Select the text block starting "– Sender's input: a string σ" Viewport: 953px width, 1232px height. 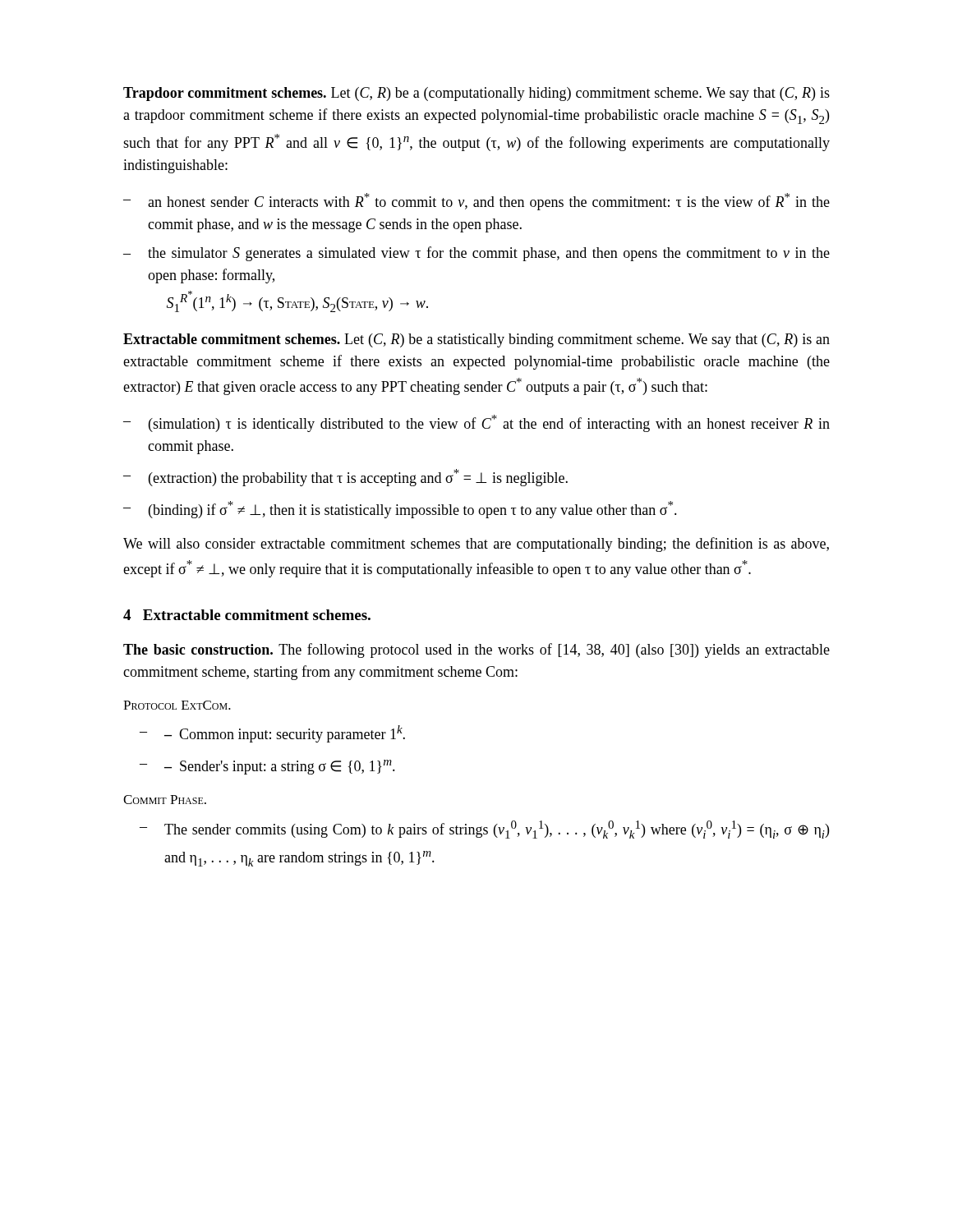click(280, 765)
